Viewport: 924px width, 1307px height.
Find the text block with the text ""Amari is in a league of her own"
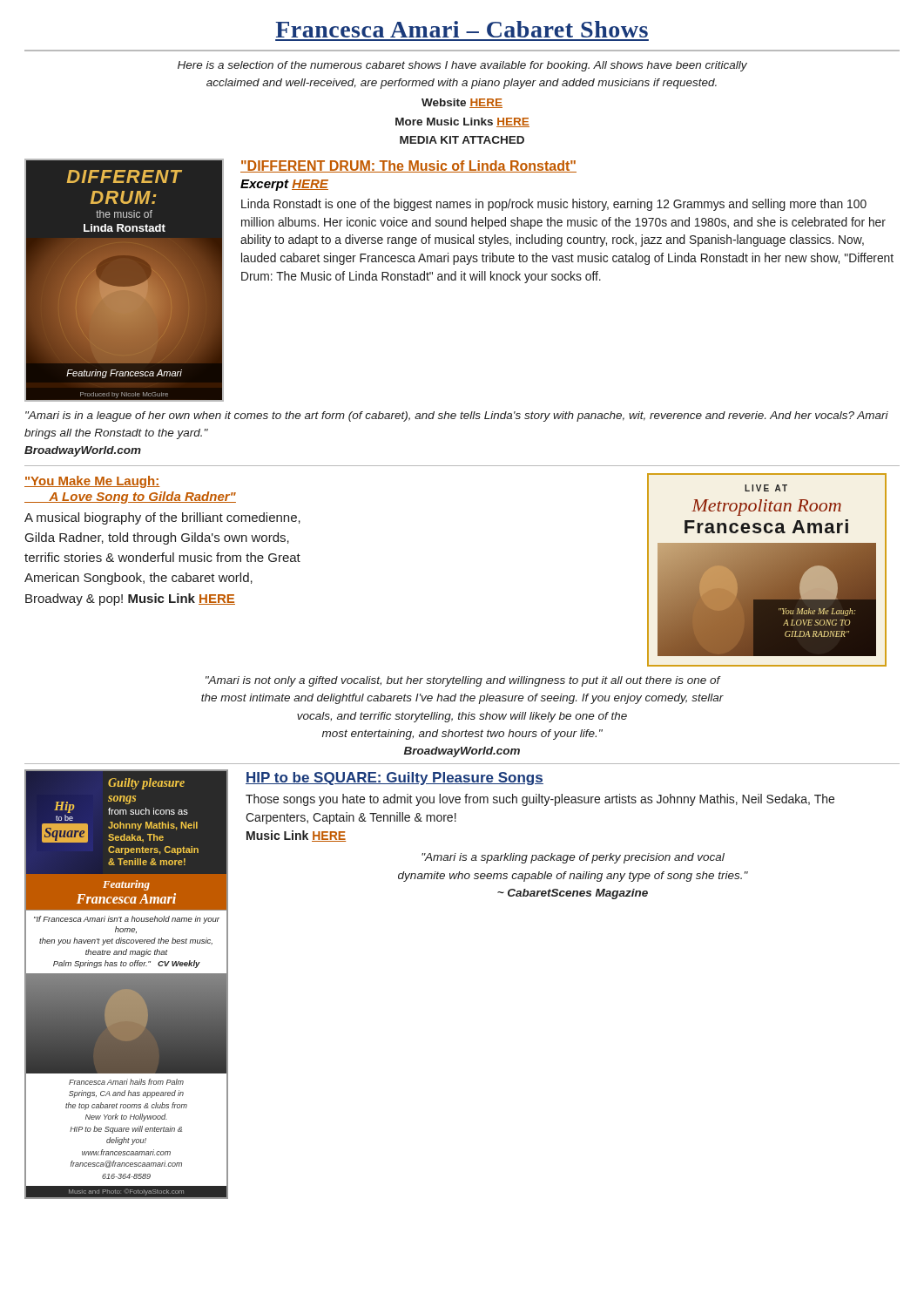(457, 416)
